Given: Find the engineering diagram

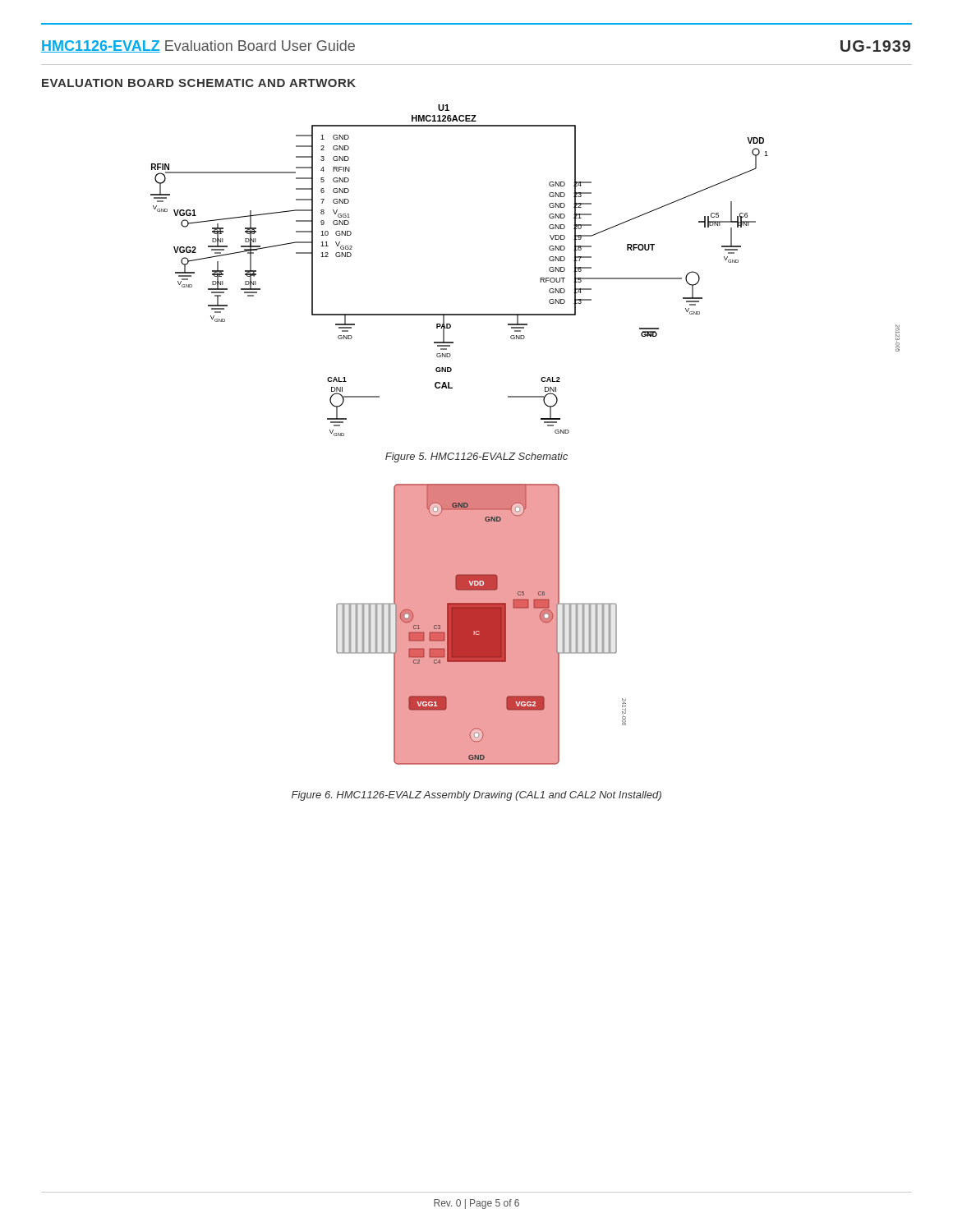Looking at the screenshot, I should click(476, 628).
